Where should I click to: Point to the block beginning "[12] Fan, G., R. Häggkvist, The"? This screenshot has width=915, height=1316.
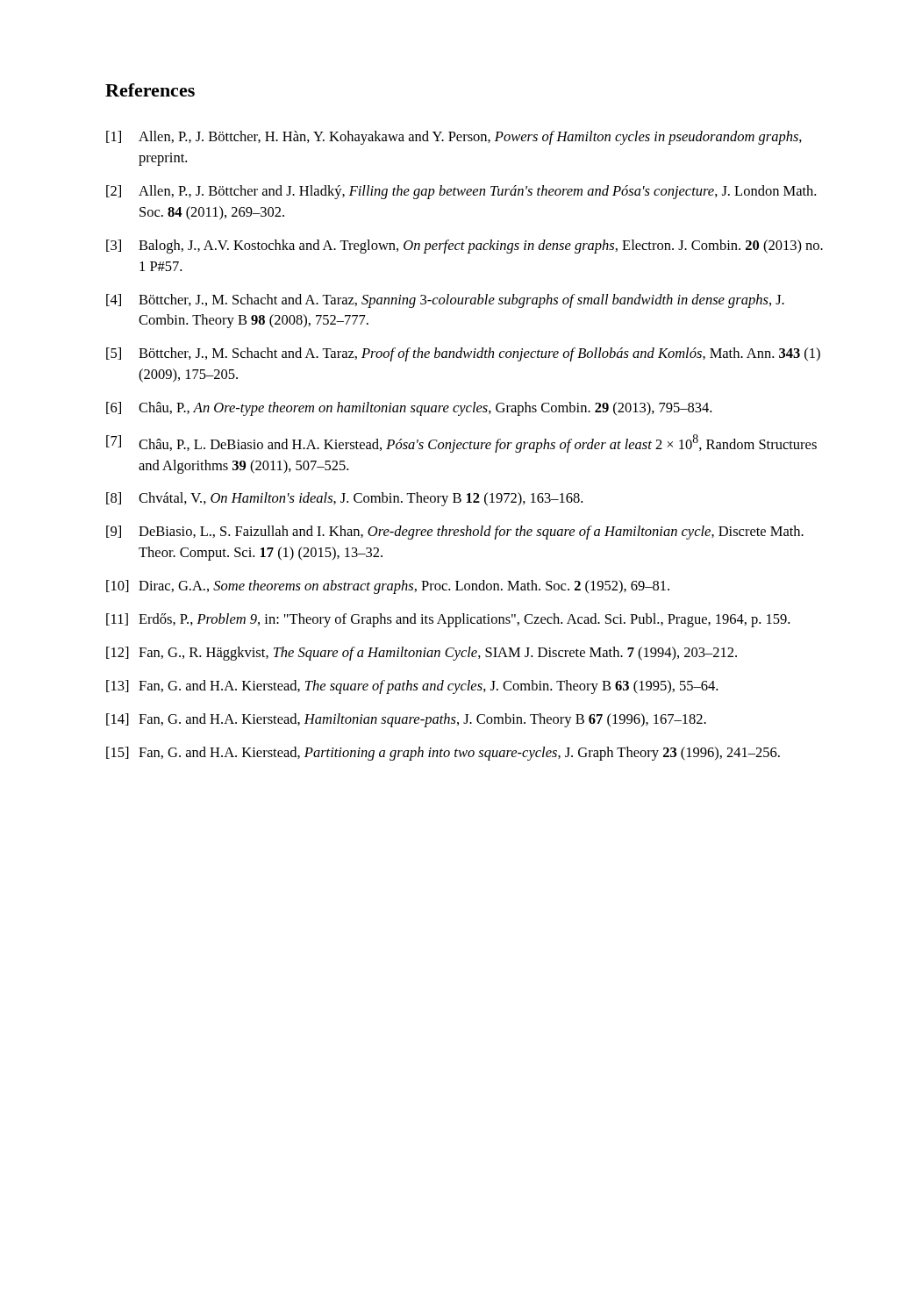pyautogui.click(x=466, y=653)
